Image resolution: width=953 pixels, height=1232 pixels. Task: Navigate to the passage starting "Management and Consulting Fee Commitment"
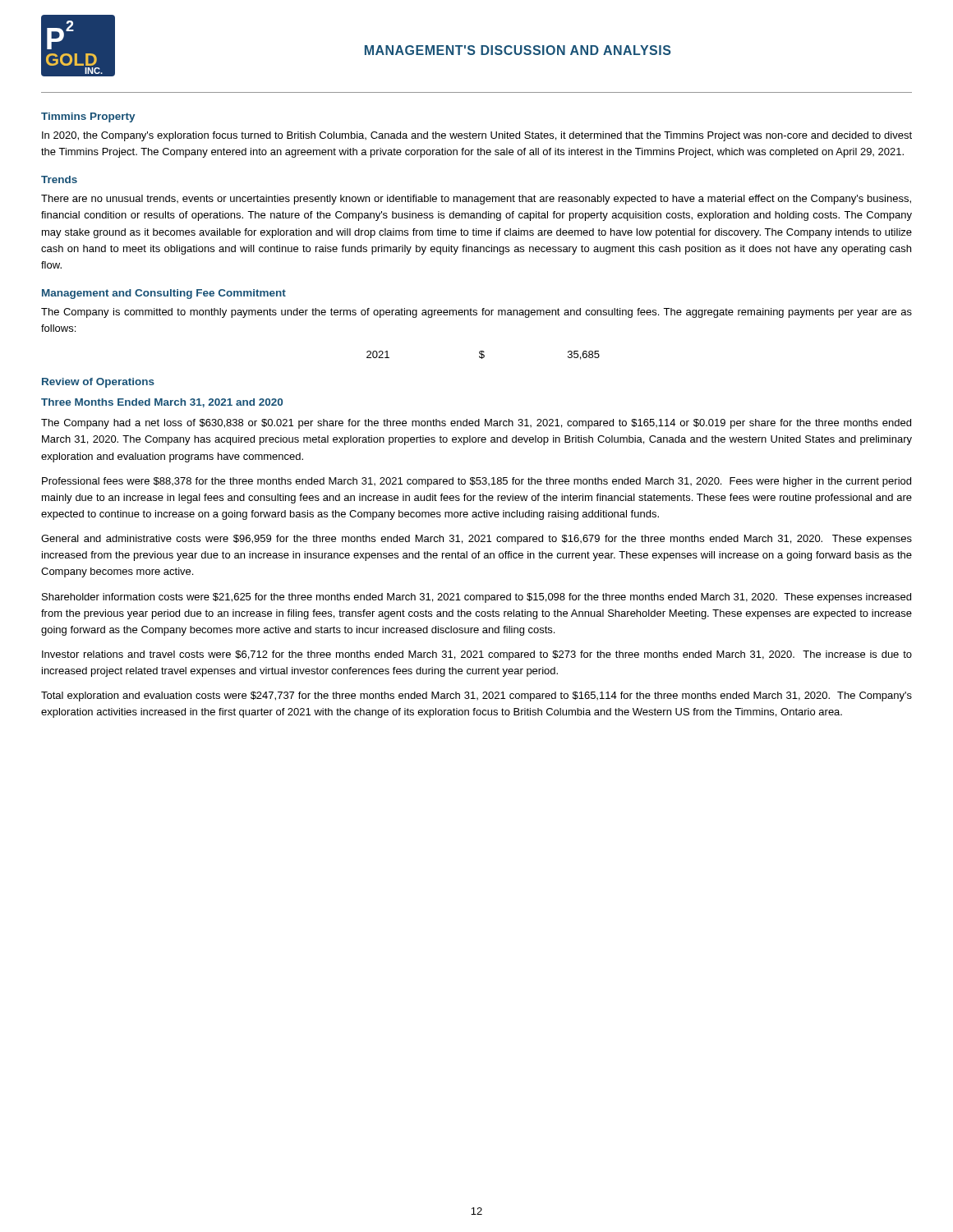(163, 293)
